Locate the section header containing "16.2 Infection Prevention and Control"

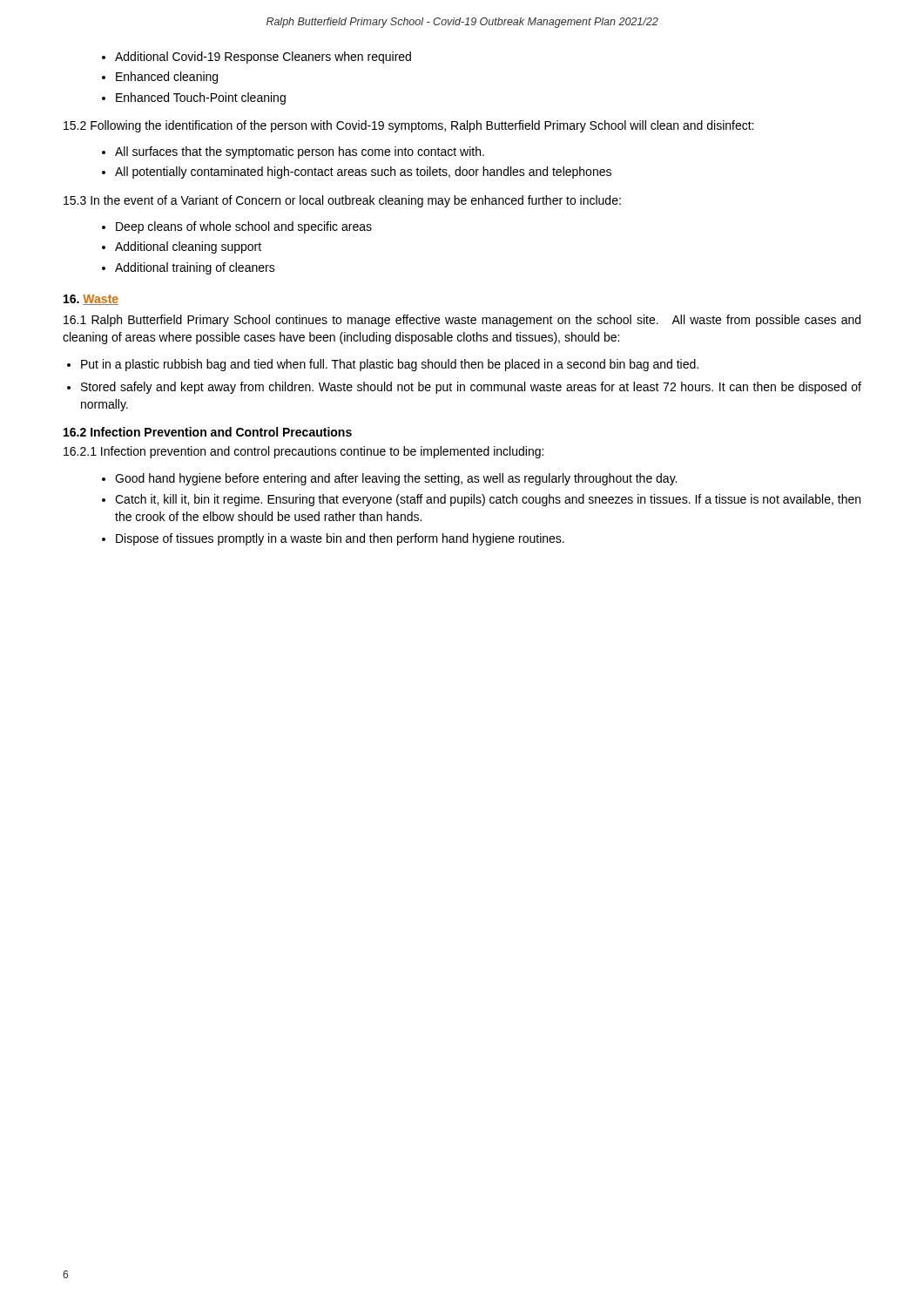pos(207,433)
